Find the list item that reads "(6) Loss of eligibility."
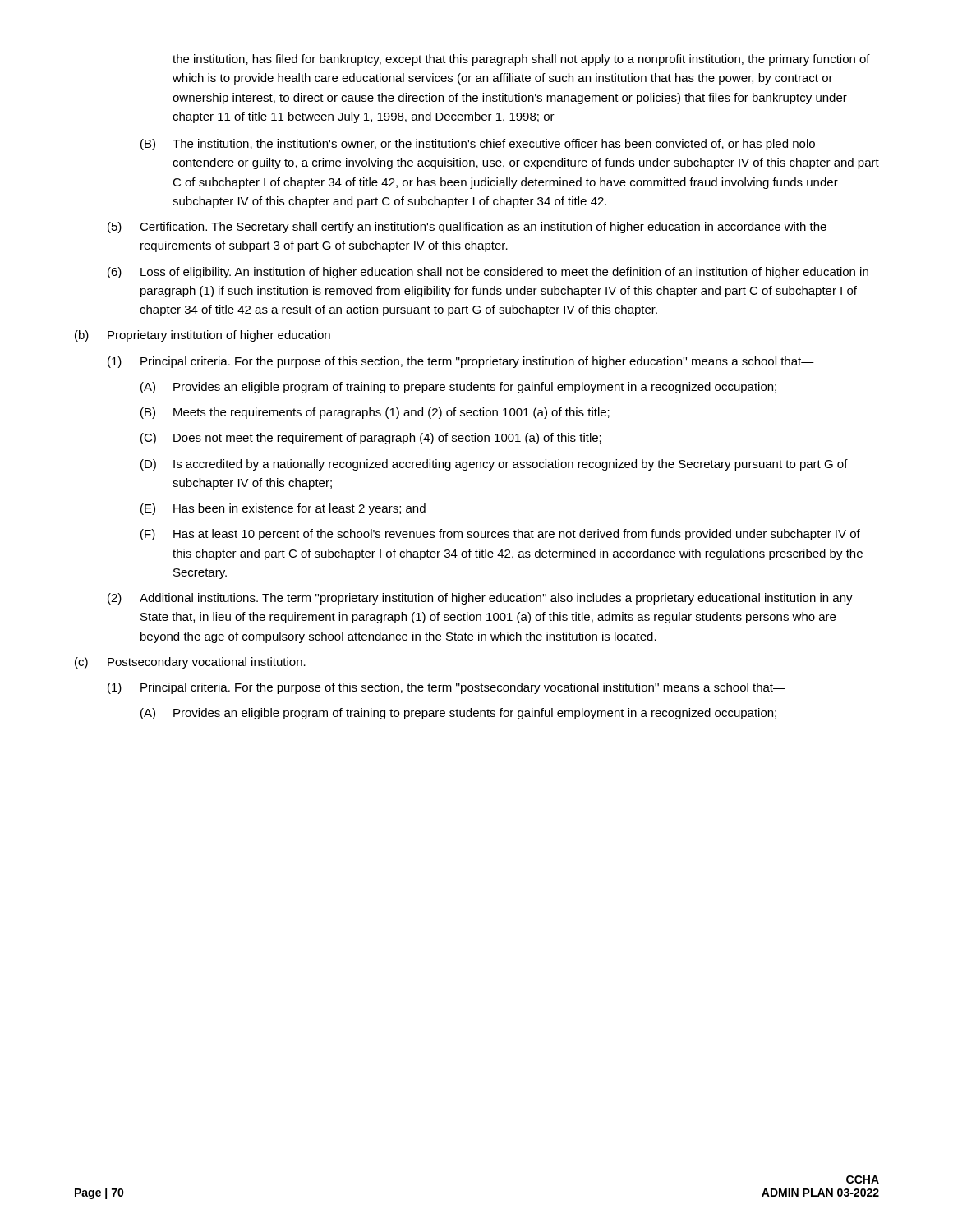953x1232 pixels. (x=493, y=290)
